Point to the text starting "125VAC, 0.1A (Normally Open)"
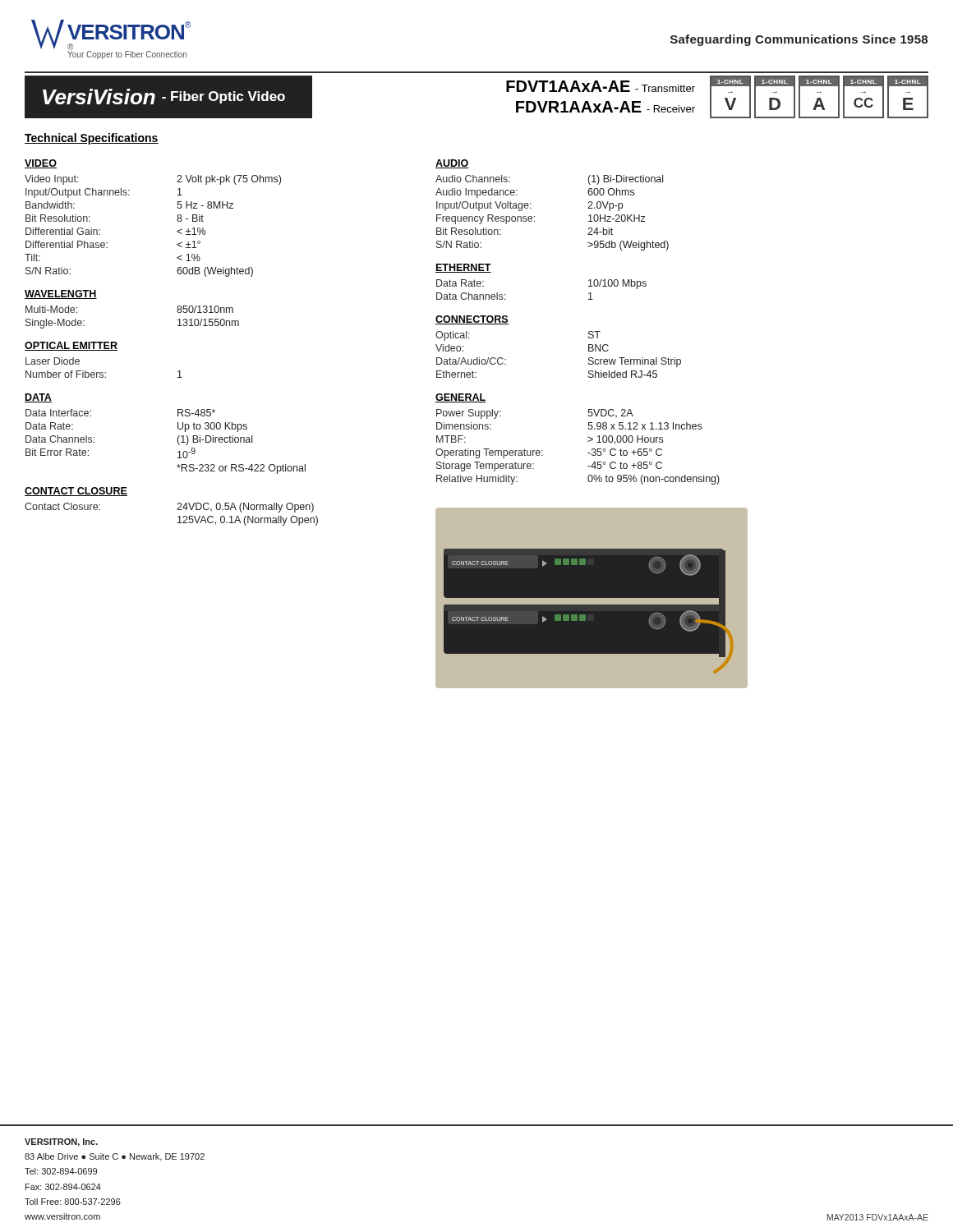The height and width of the screenshot is (1232, 953). [172, 520]
